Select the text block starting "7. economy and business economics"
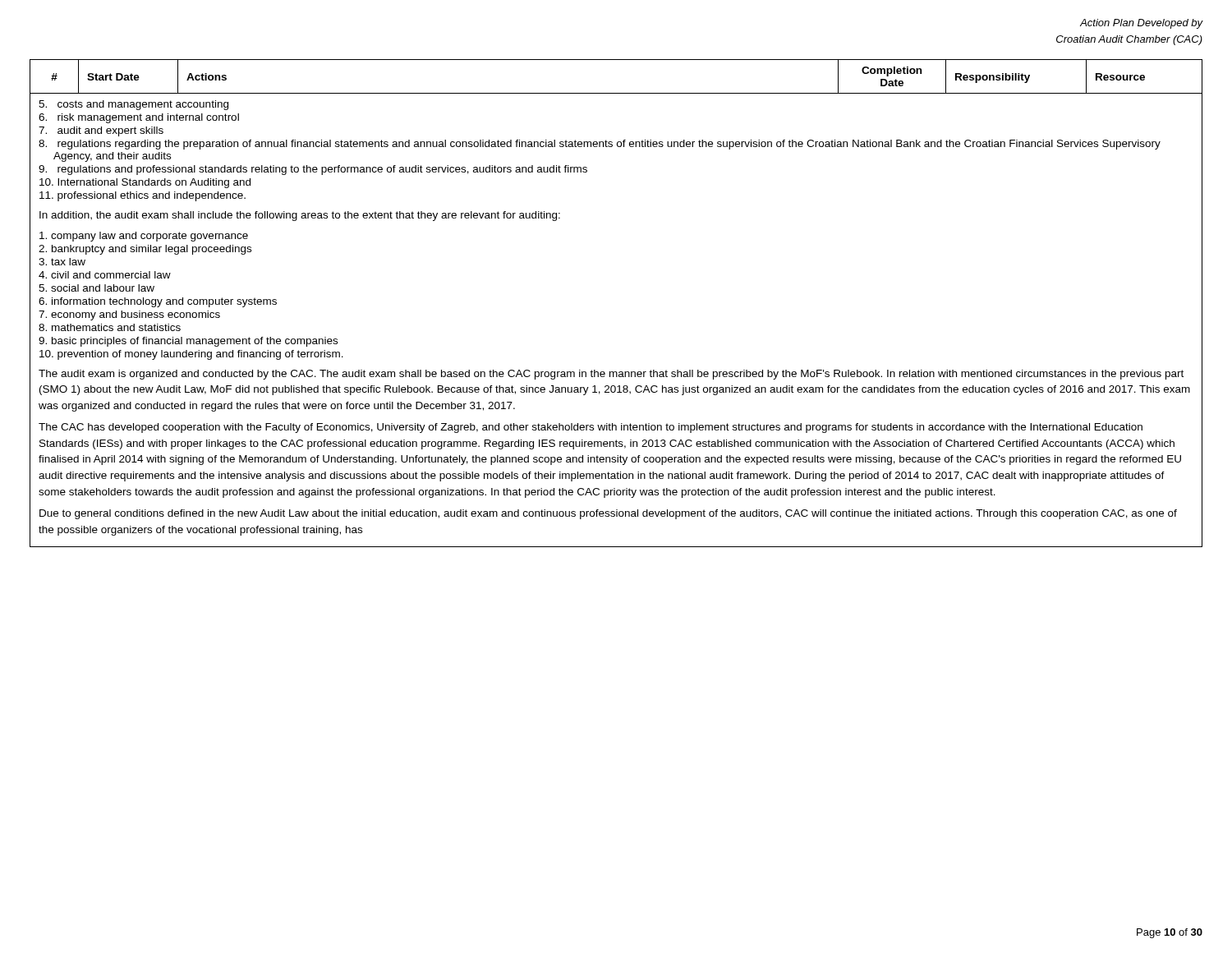This screenshot has height=953, width=1232. [129, 314]
